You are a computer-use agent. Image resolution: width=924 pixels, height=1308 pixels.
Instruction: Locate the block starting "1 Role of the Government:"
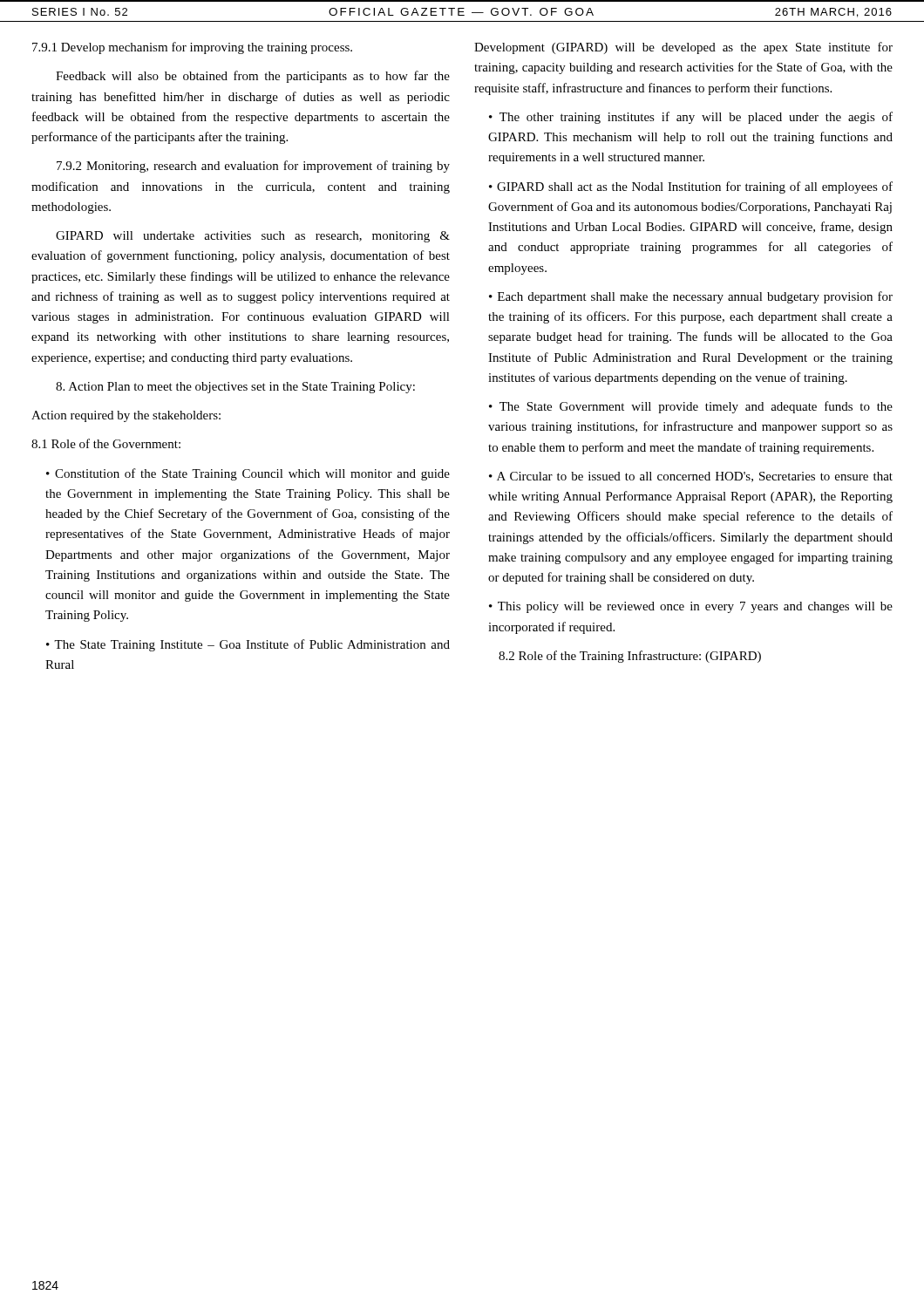[106, 444]
